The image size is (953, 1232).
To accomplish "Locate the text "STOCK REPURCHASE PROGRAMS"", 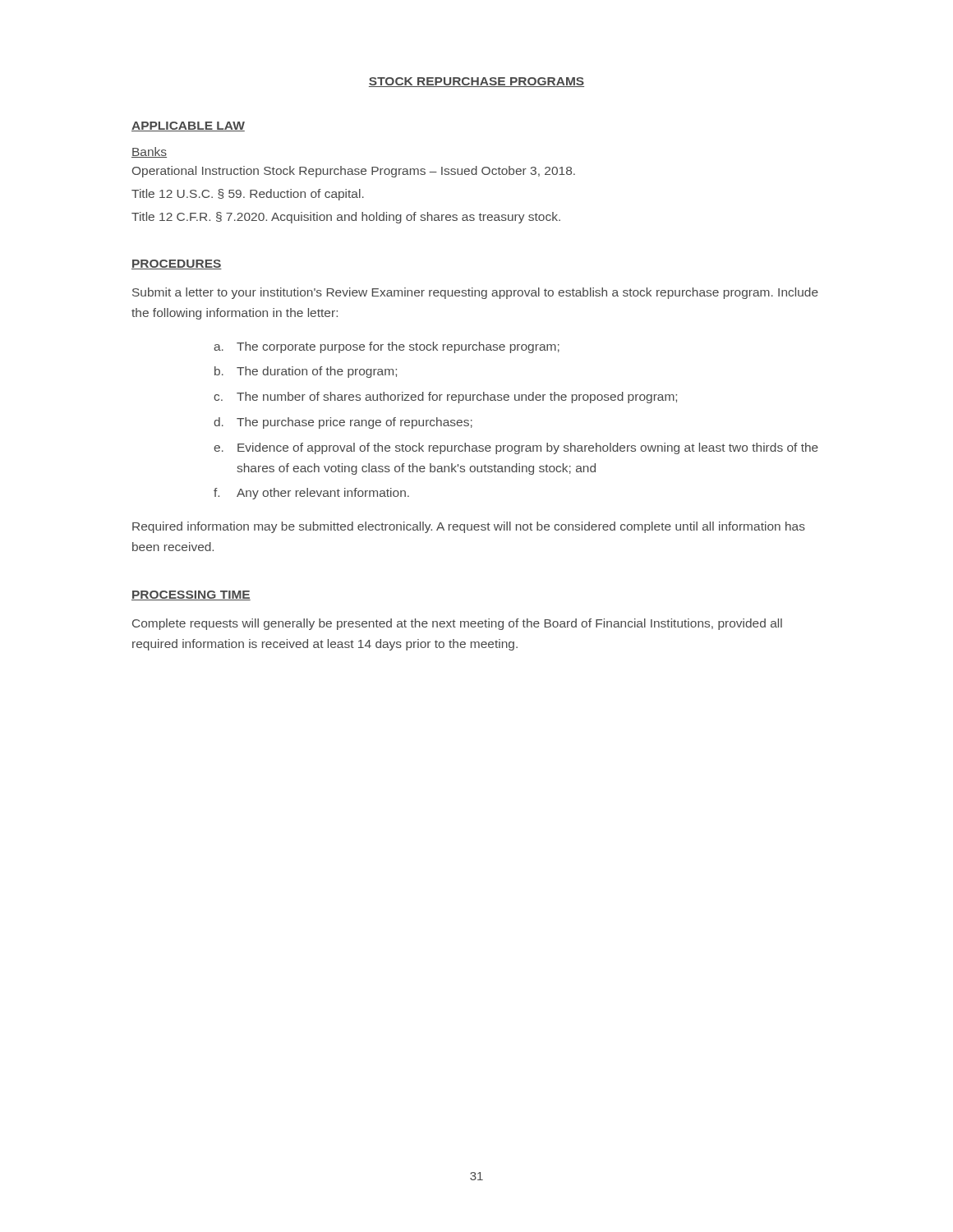I will point(476,81).
